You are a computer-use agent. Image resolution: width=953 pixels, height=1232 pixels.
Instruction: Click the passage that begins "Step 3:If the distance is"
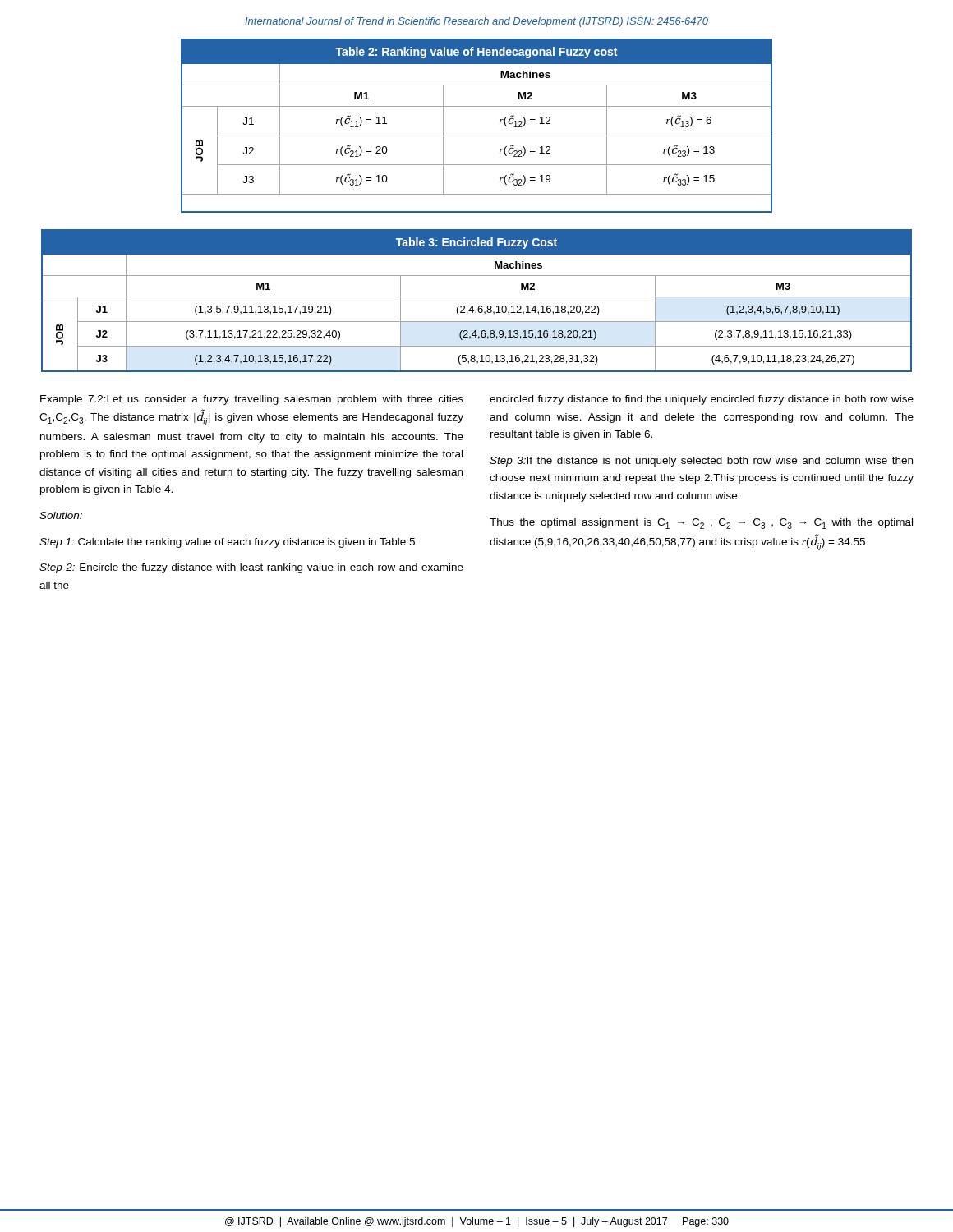702,478
